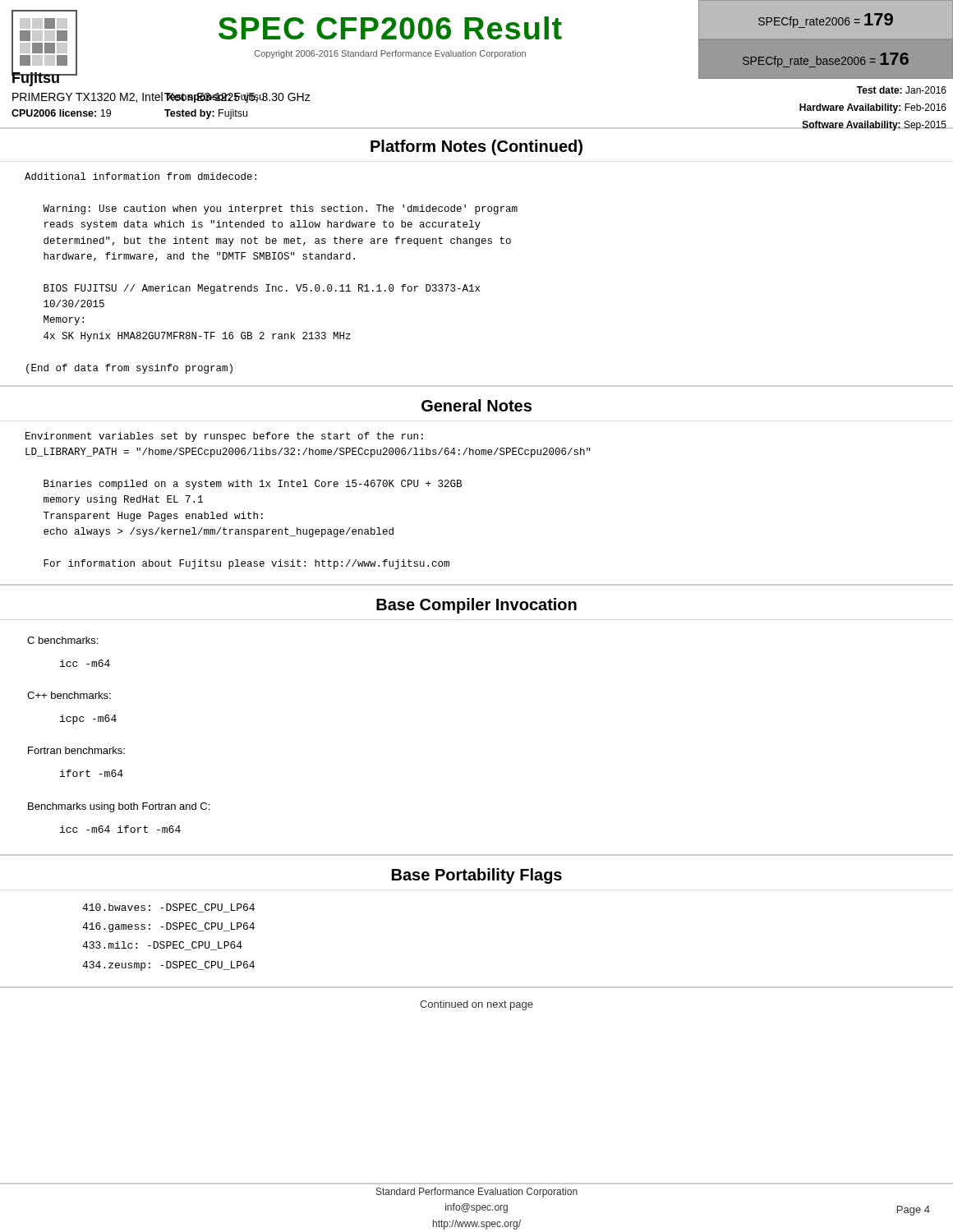Select the text block starting "434.zeusmp: -DSPEC_CPU_LP64"
Screen dimensions: 1232x953
[169, 965]
